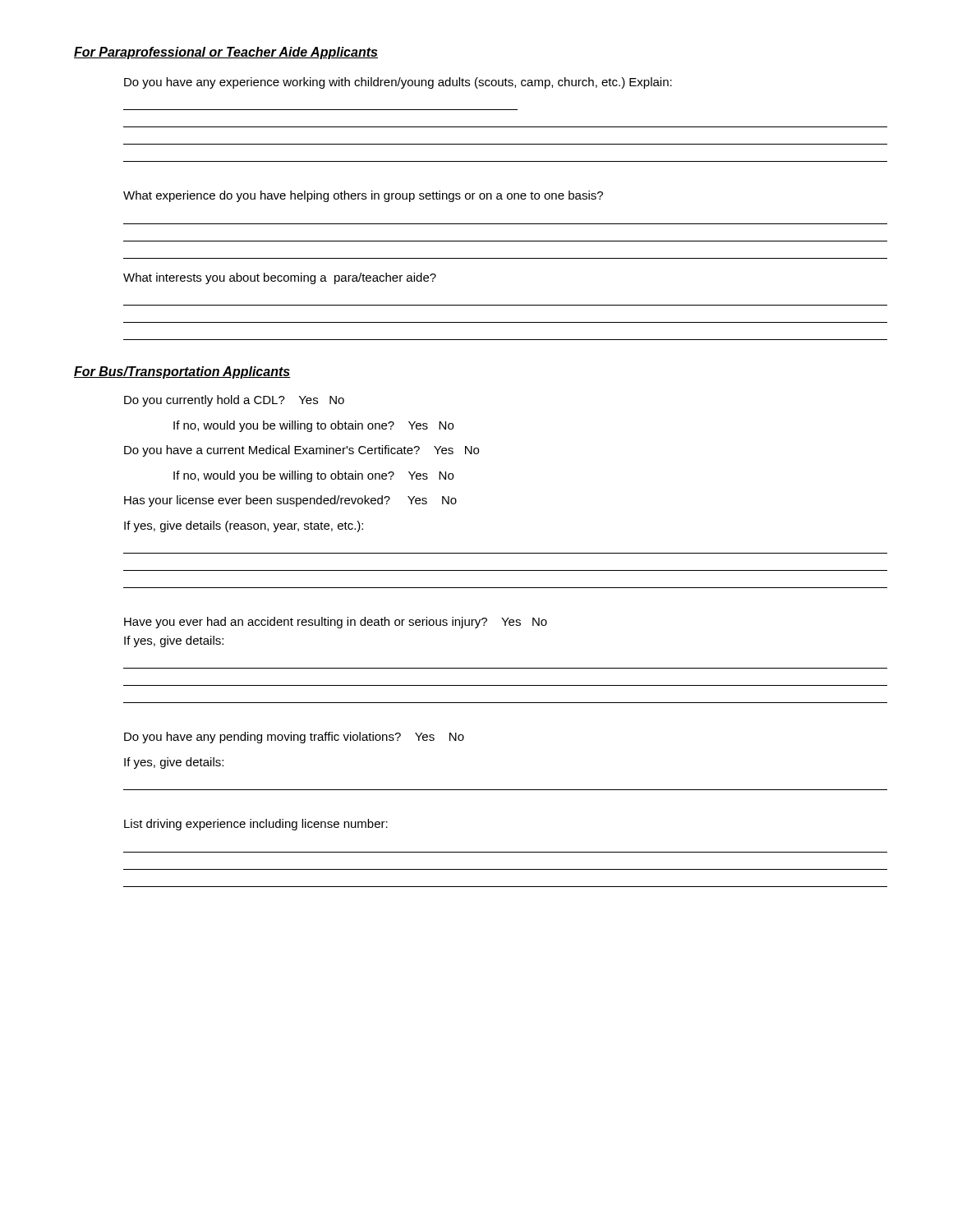Locate the block of text that opens with "If yes, give details (reason, year,"
This screenshot has height=1232, width=953.
click(x=244, y=525)
